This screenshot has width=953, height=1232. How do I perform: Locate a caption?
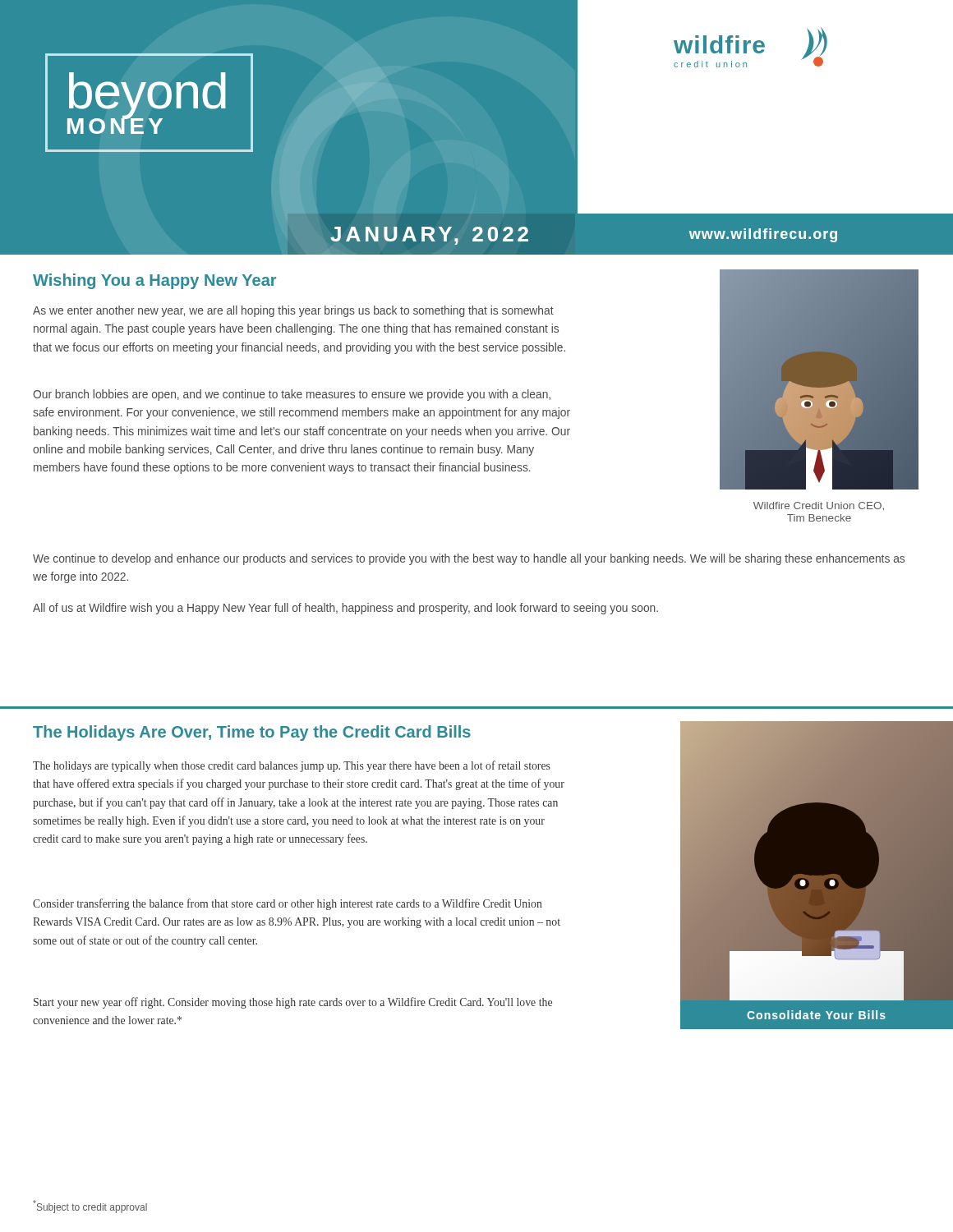[819, 512]
